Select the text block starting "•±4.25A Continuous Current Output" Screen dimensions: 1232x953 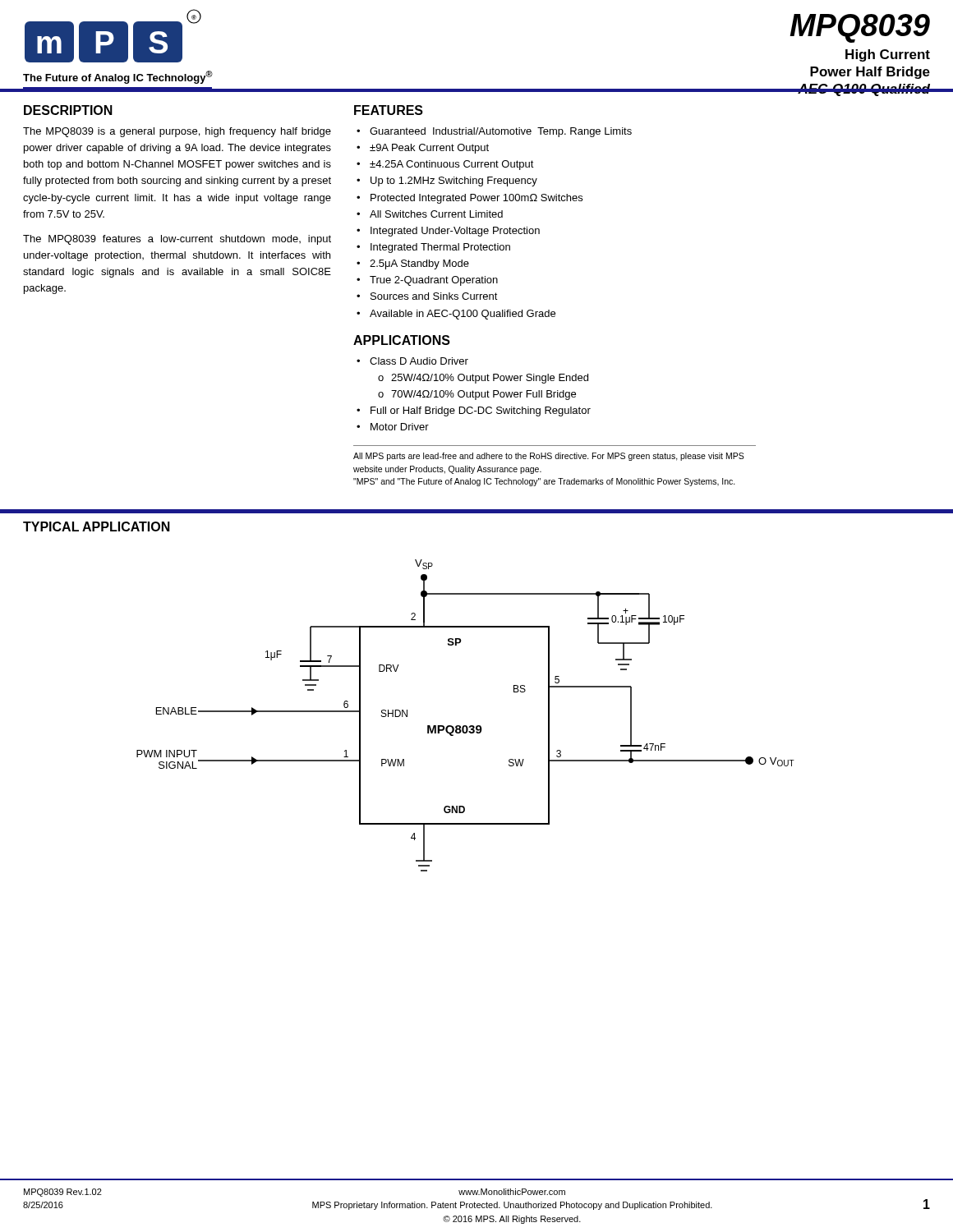click(x=445, y=165)
